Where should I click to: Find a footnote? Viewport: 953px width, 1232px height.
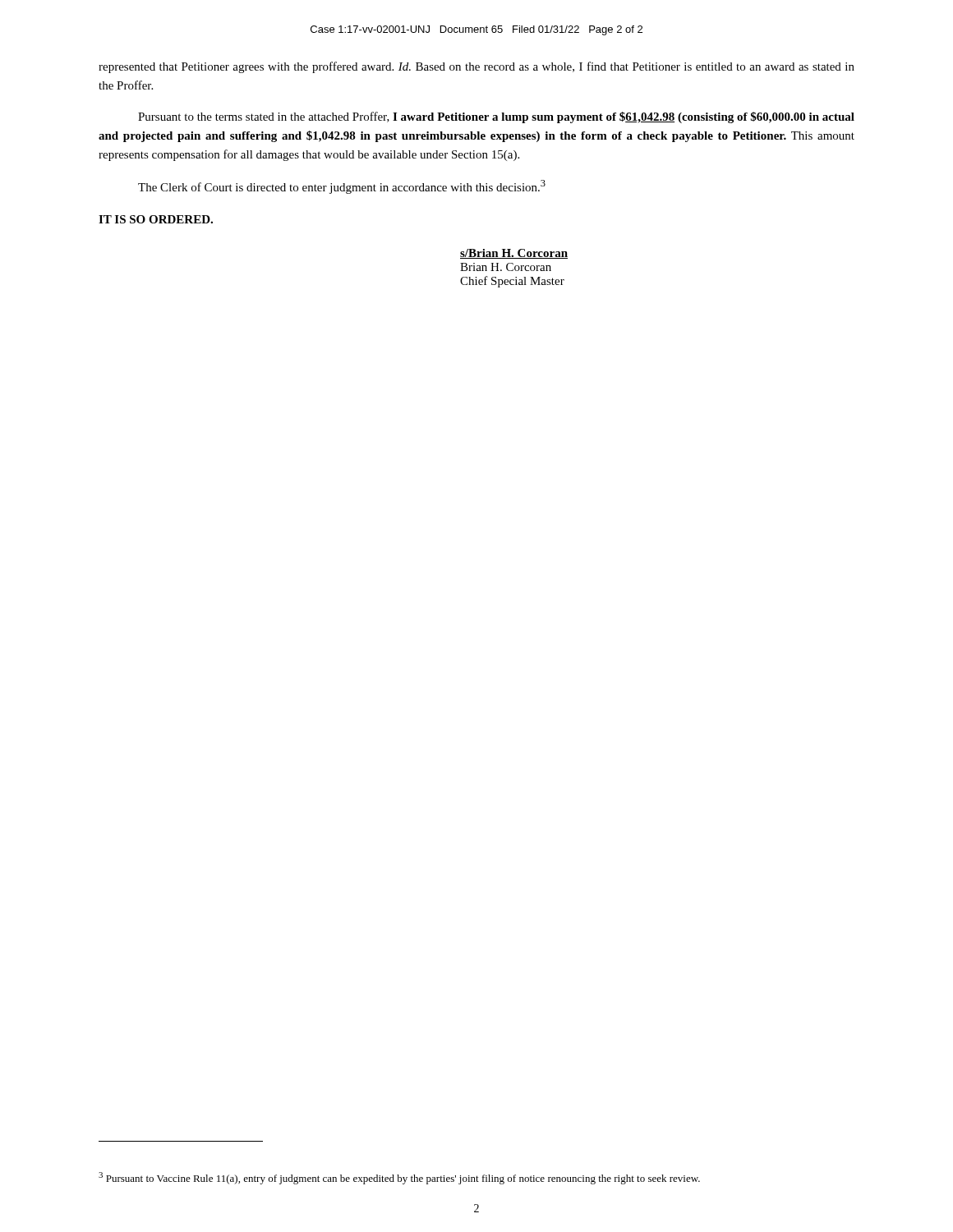pos(399,1177)
